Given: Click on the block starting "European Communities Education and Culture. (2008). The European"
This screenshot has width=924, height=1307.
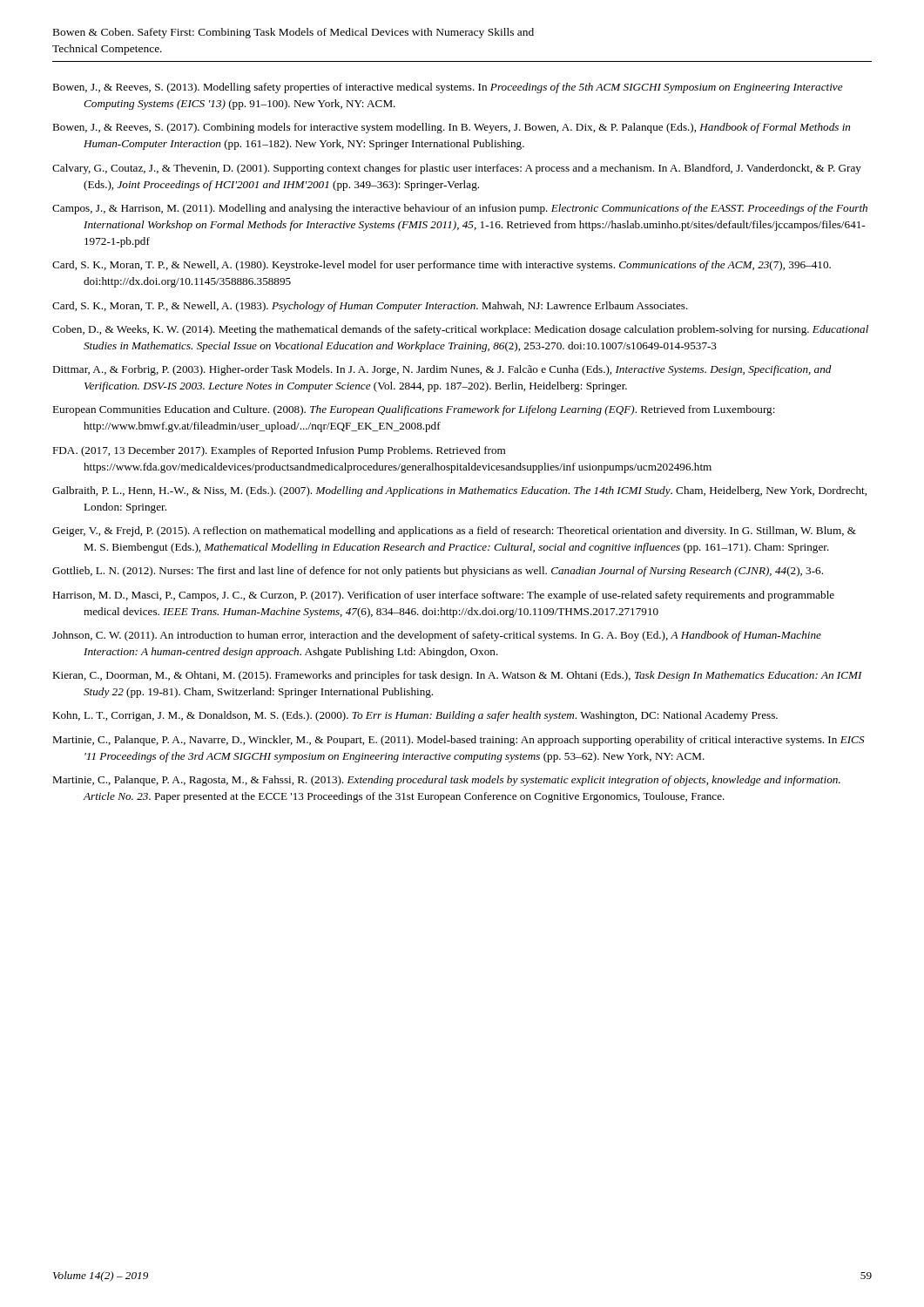Looking at the screenshot, I should tap(414, 418).
